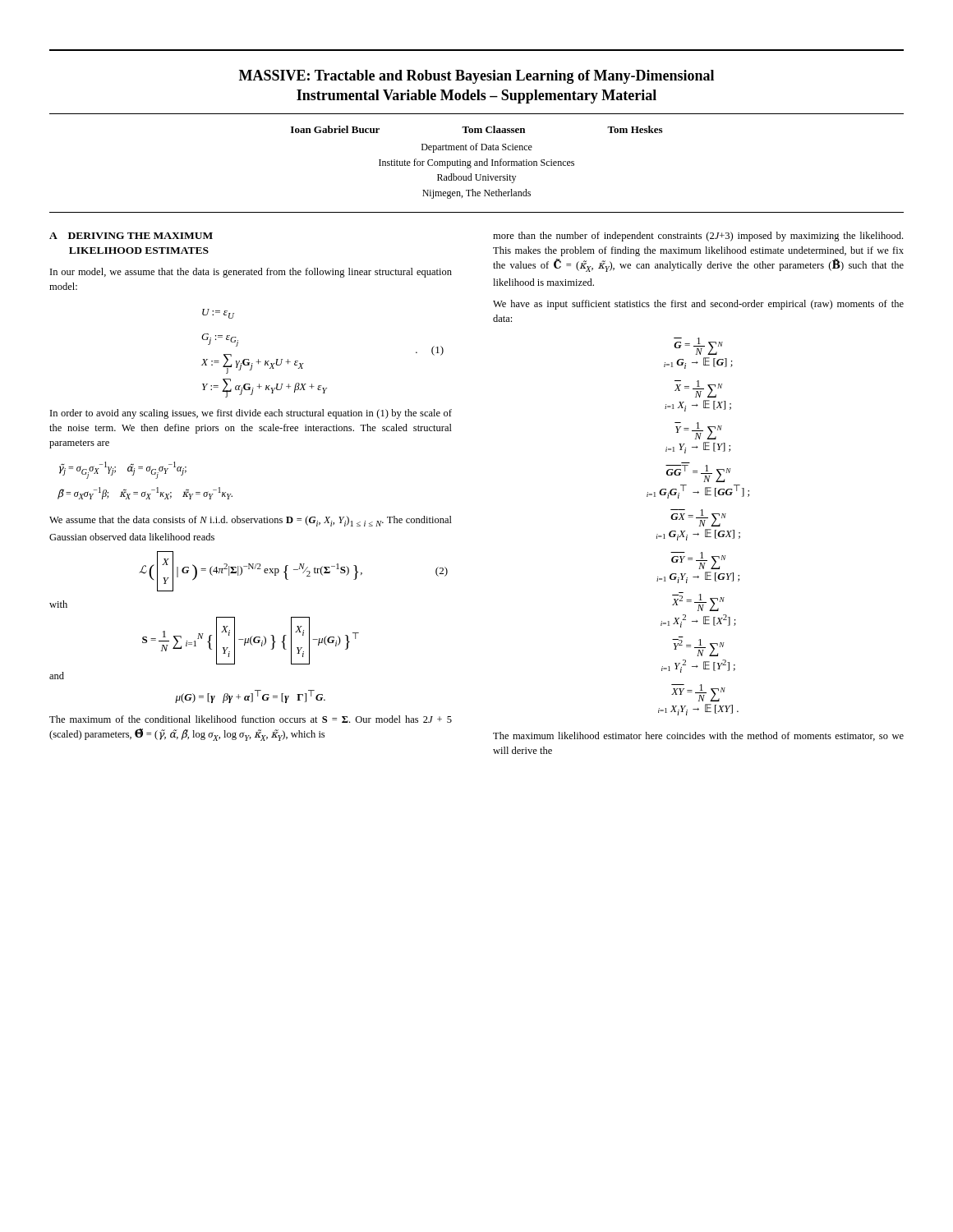Find the block on this page that starts "We assume that"
953x1232 pixels.
pyautogui.click(x=251, y=528)
